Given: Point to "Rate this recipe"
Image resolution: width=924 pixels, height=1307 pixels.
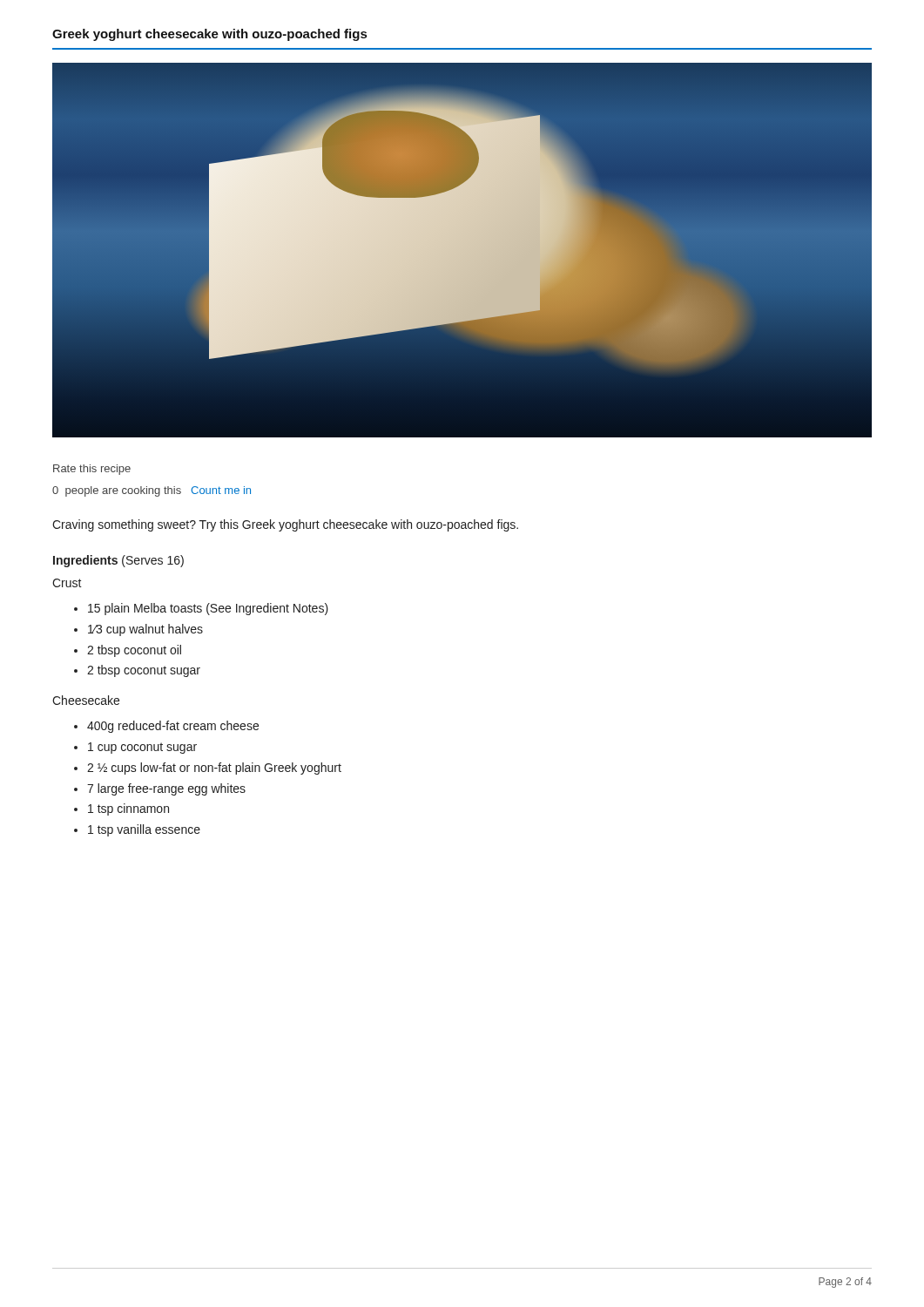Looking at the screenshot, I should pos(92,468).
